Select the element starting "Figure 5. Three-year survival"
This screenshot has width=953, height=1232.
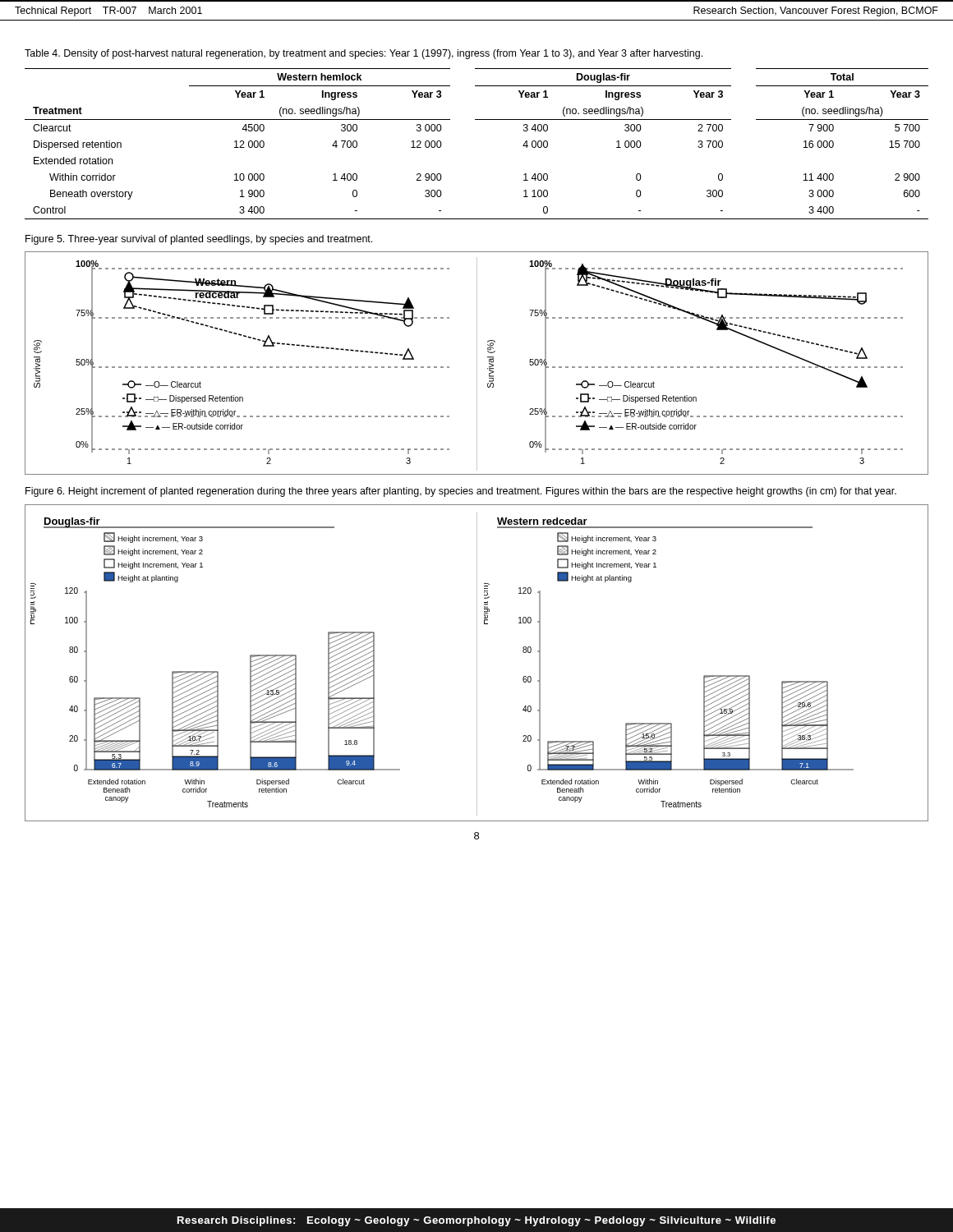point(199,239)
